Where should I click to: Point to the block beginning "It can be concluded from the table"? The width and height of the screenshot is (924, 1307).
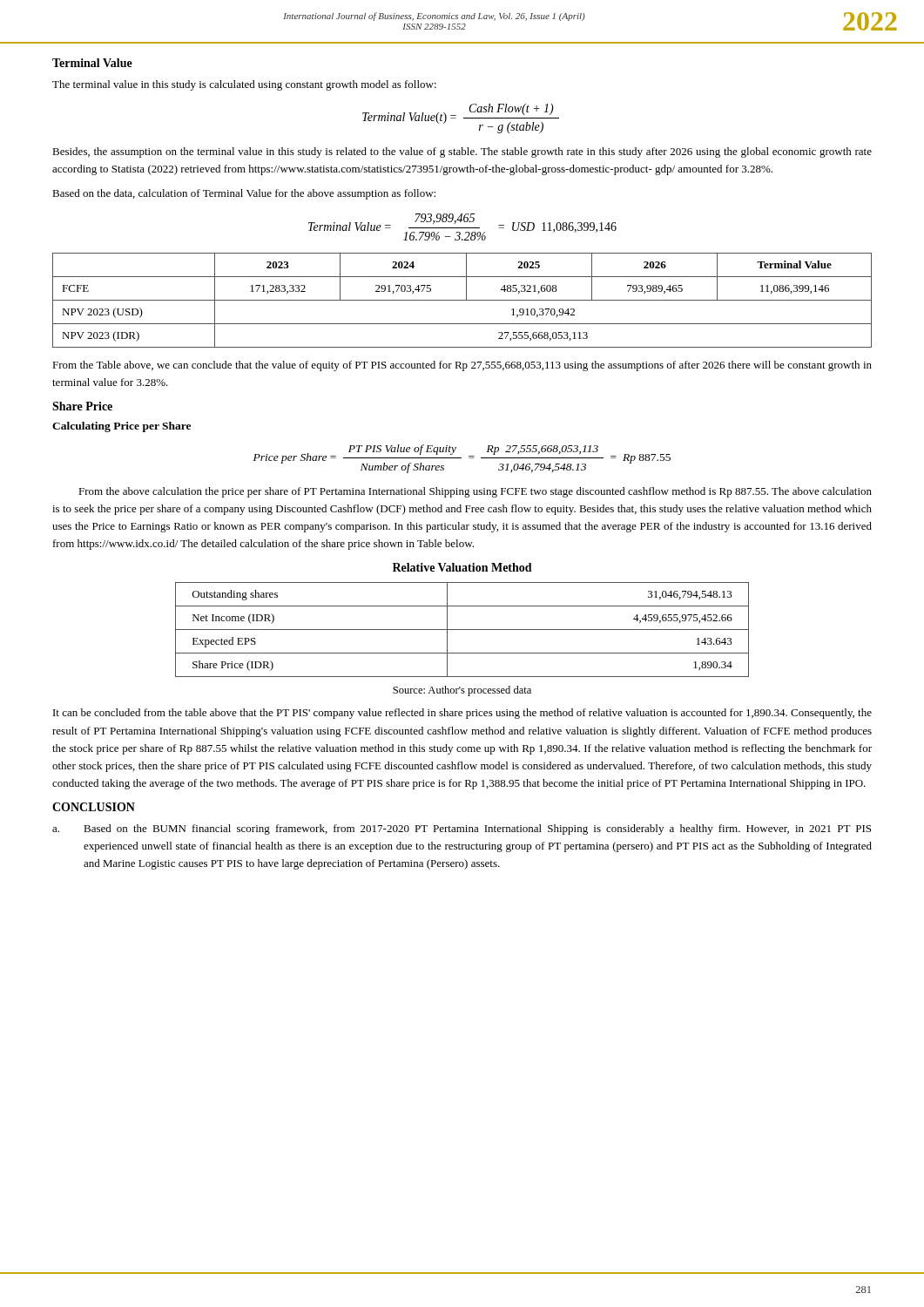point(462,748)
